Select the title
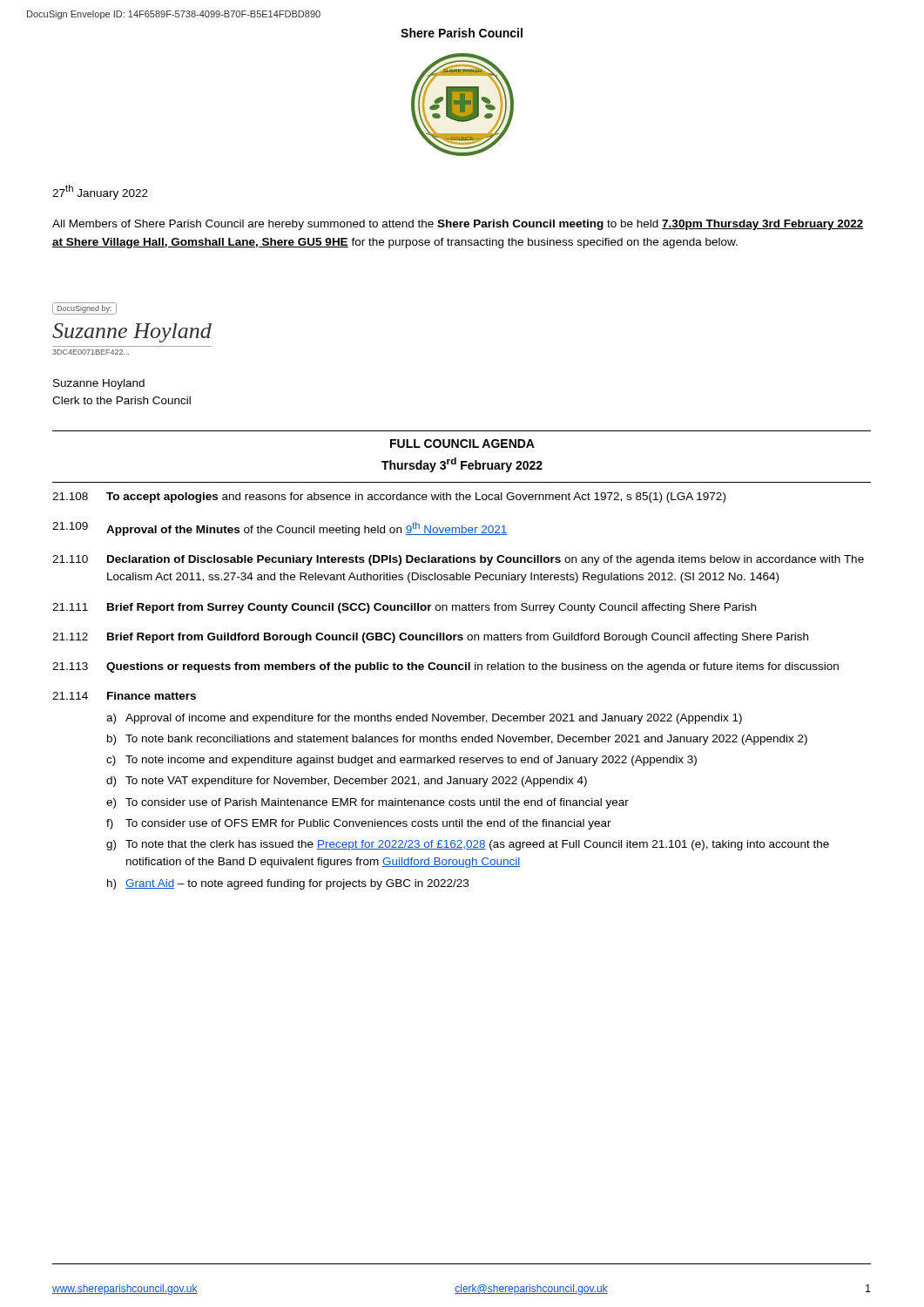This screenshot has height=1307, width=924. 462,33
